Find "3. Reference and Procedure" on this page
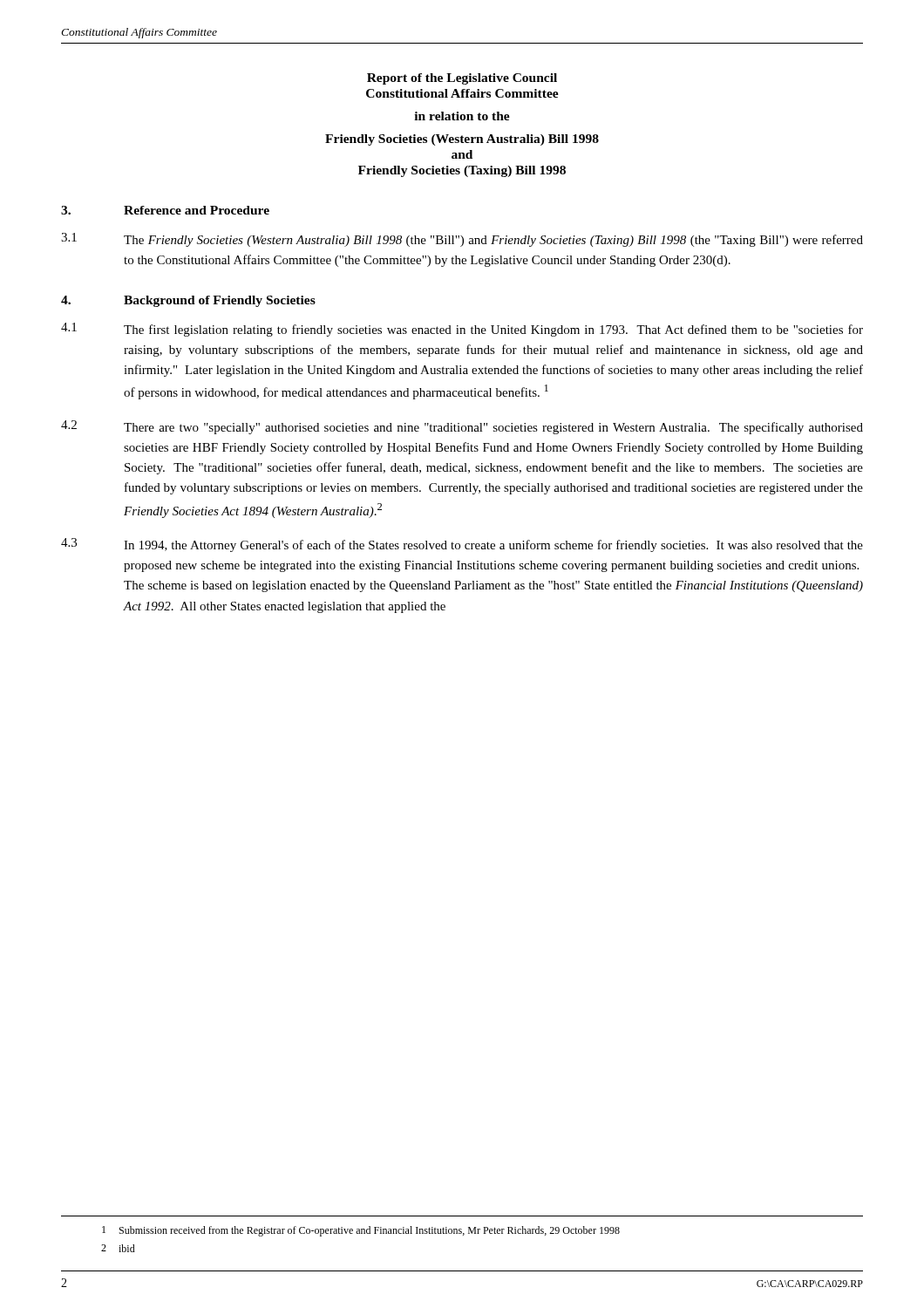Screen dimensions: 1308x924 click(x=165, y=210)
